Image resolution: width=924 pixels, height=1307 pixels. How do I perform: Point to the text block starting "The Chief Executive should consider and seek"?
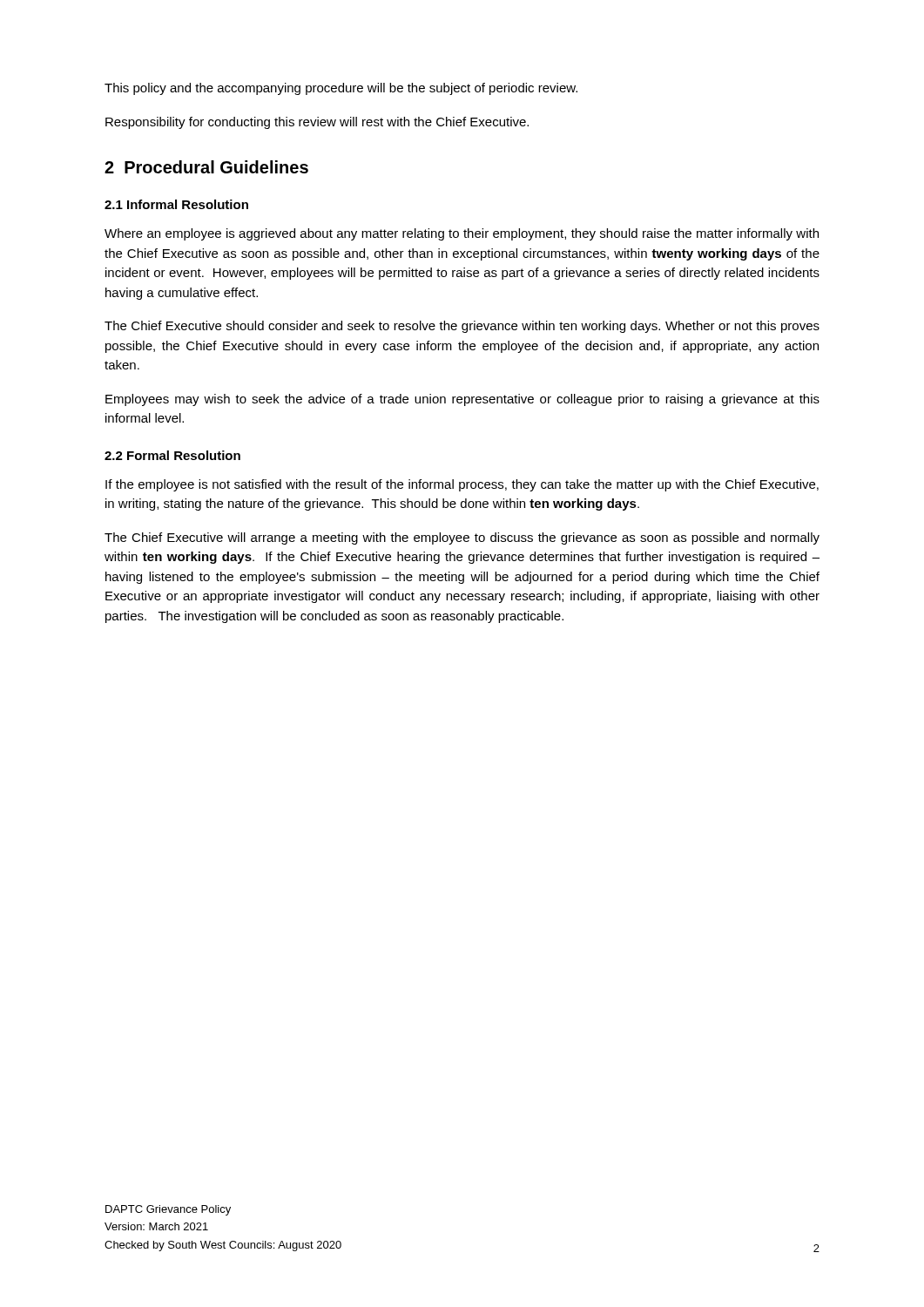(462, 345)
